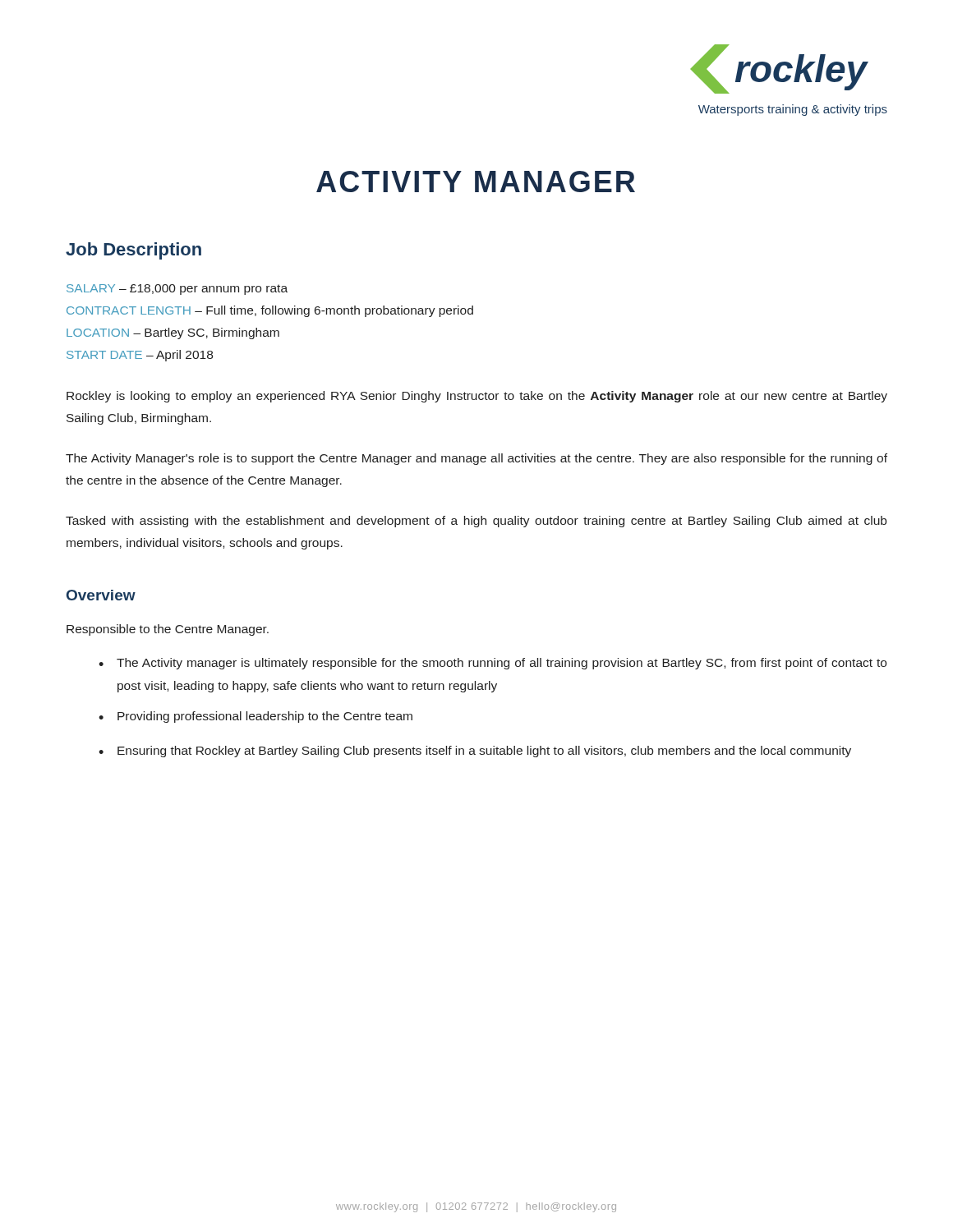Locate the section header with the text "Job Description"

tap(134, 251)
